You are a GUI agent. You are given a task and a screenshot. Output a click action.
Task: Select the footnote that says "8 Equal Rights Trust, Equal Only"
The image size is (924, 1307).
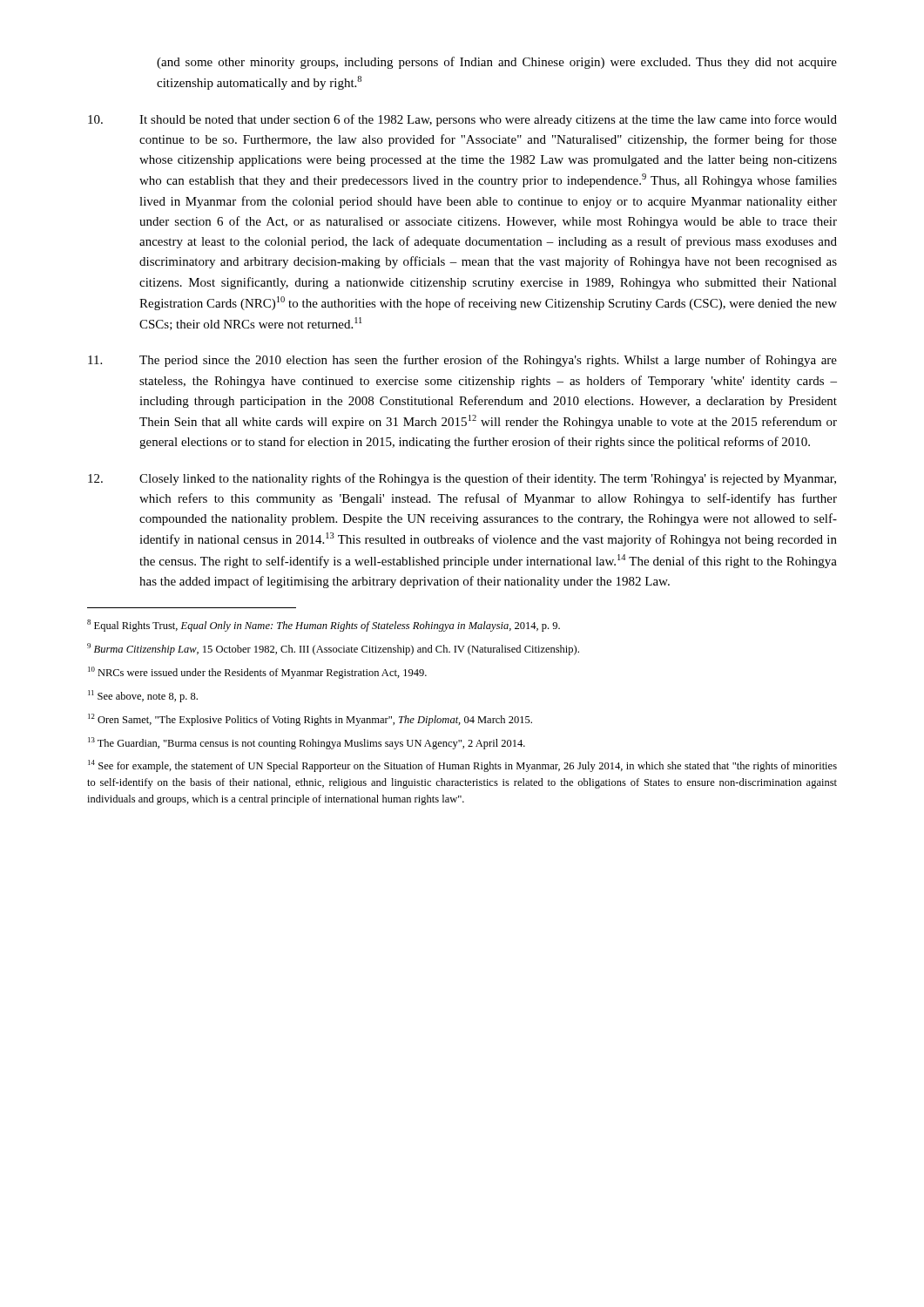pyautogui.click(x=324, y=625)
